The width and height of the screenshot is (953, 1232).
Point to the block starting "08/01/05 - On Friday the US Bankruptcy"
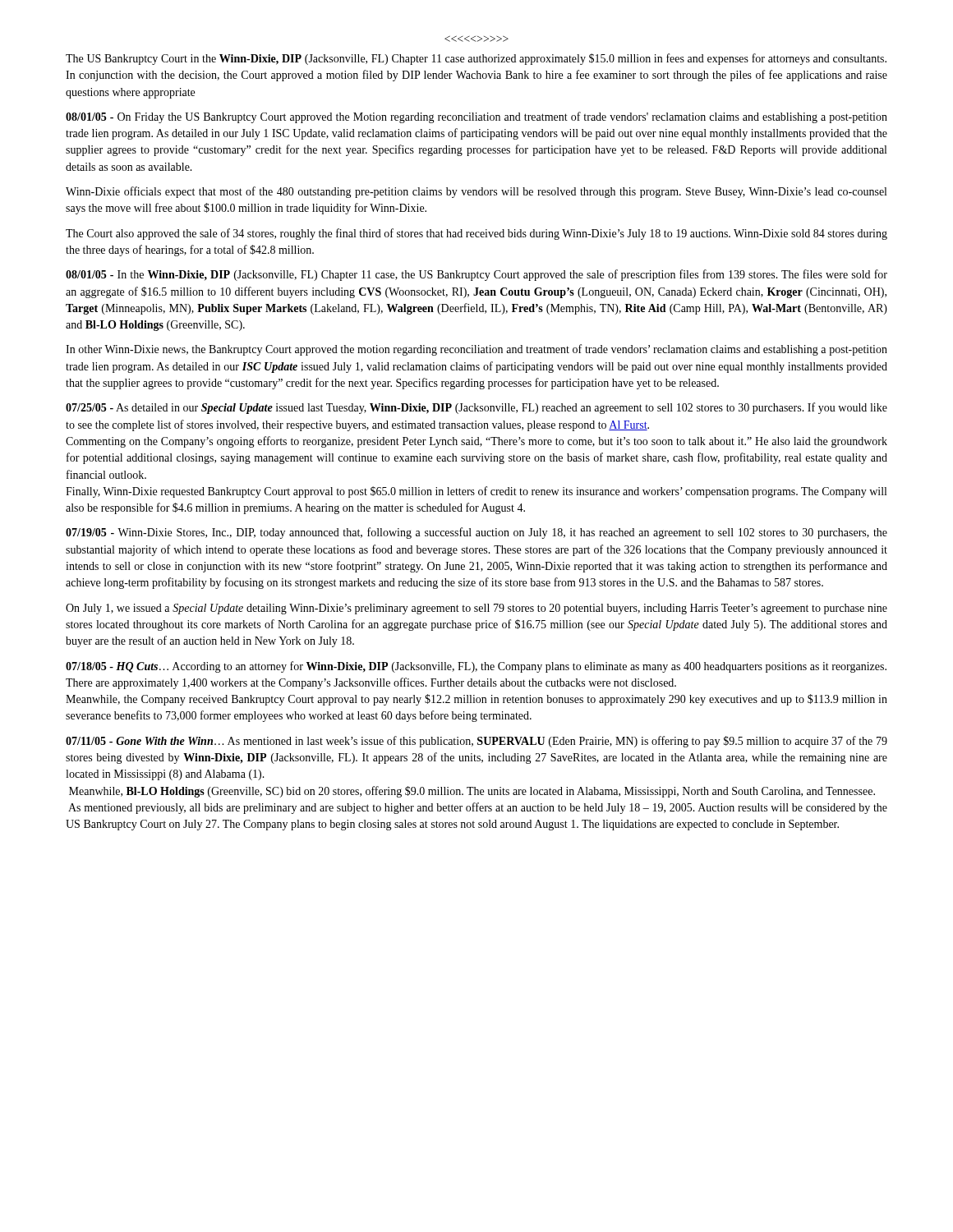[x=476, y=142]
